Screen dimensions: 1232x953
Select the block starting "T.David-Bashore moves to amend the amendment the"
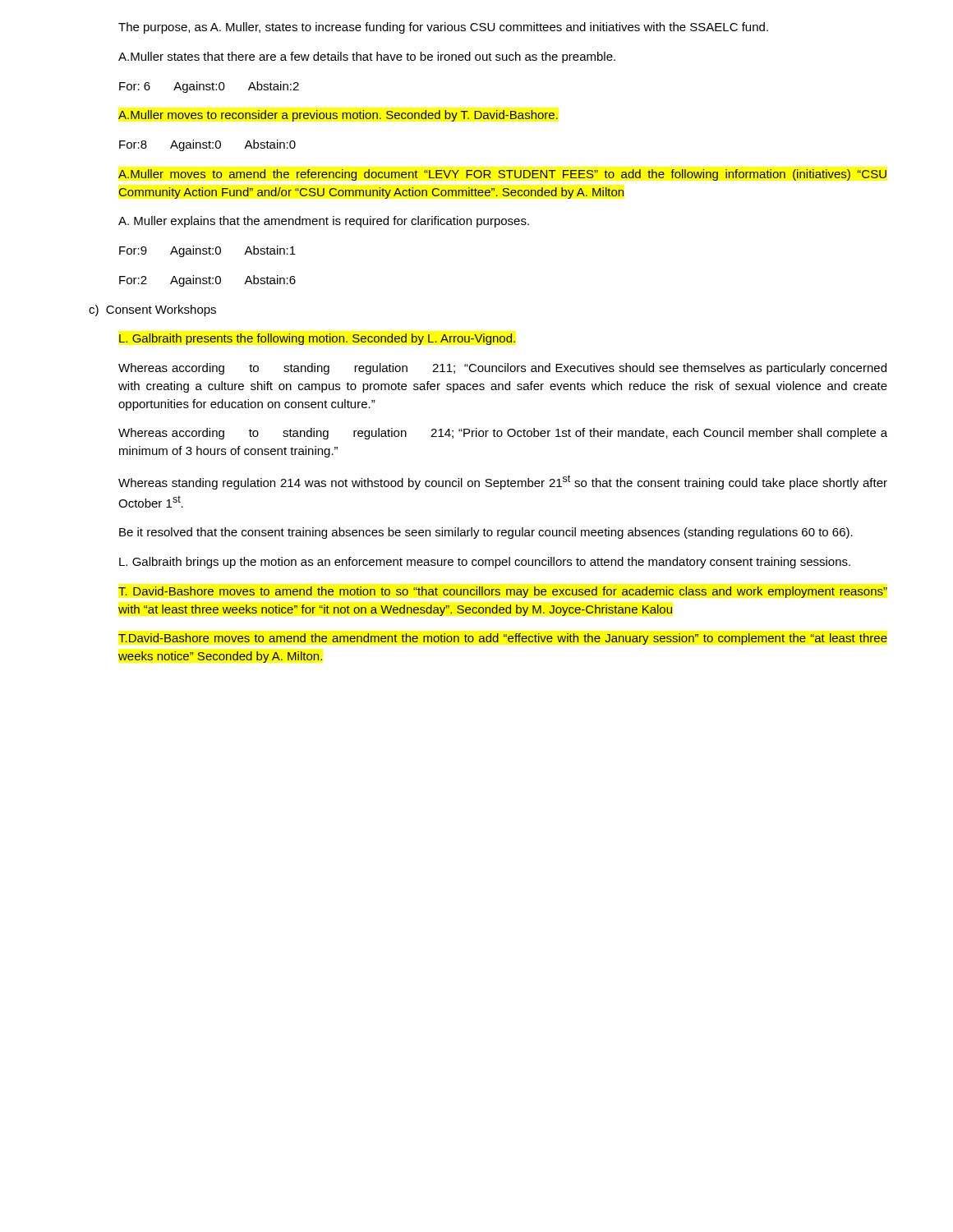coord(503,647)
